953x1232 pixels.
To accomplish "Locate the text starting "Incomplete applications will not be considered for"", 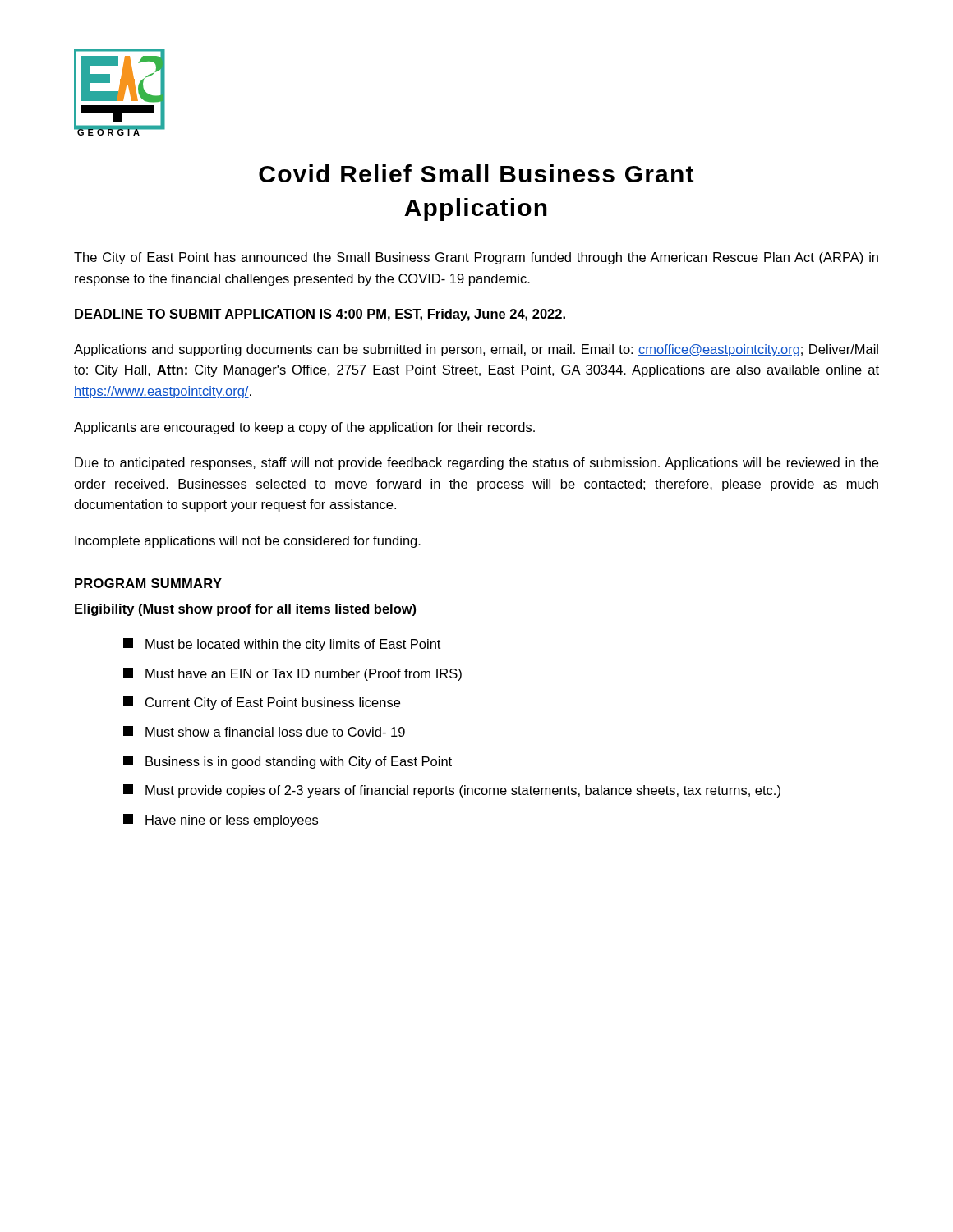I will pos(248,540).
